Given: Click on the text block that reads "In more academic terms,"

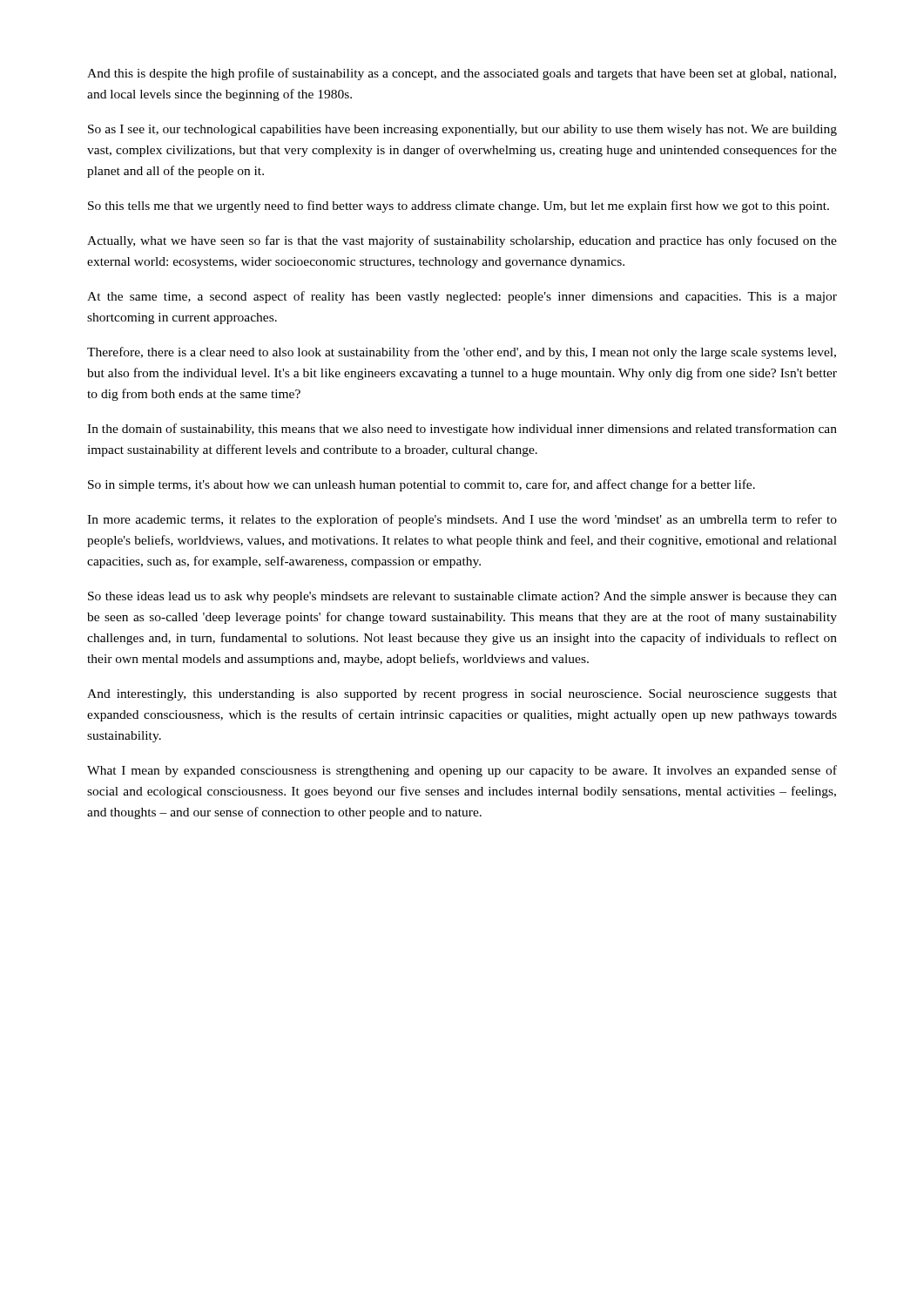Looking at the screenshot, I should (462, 540).
